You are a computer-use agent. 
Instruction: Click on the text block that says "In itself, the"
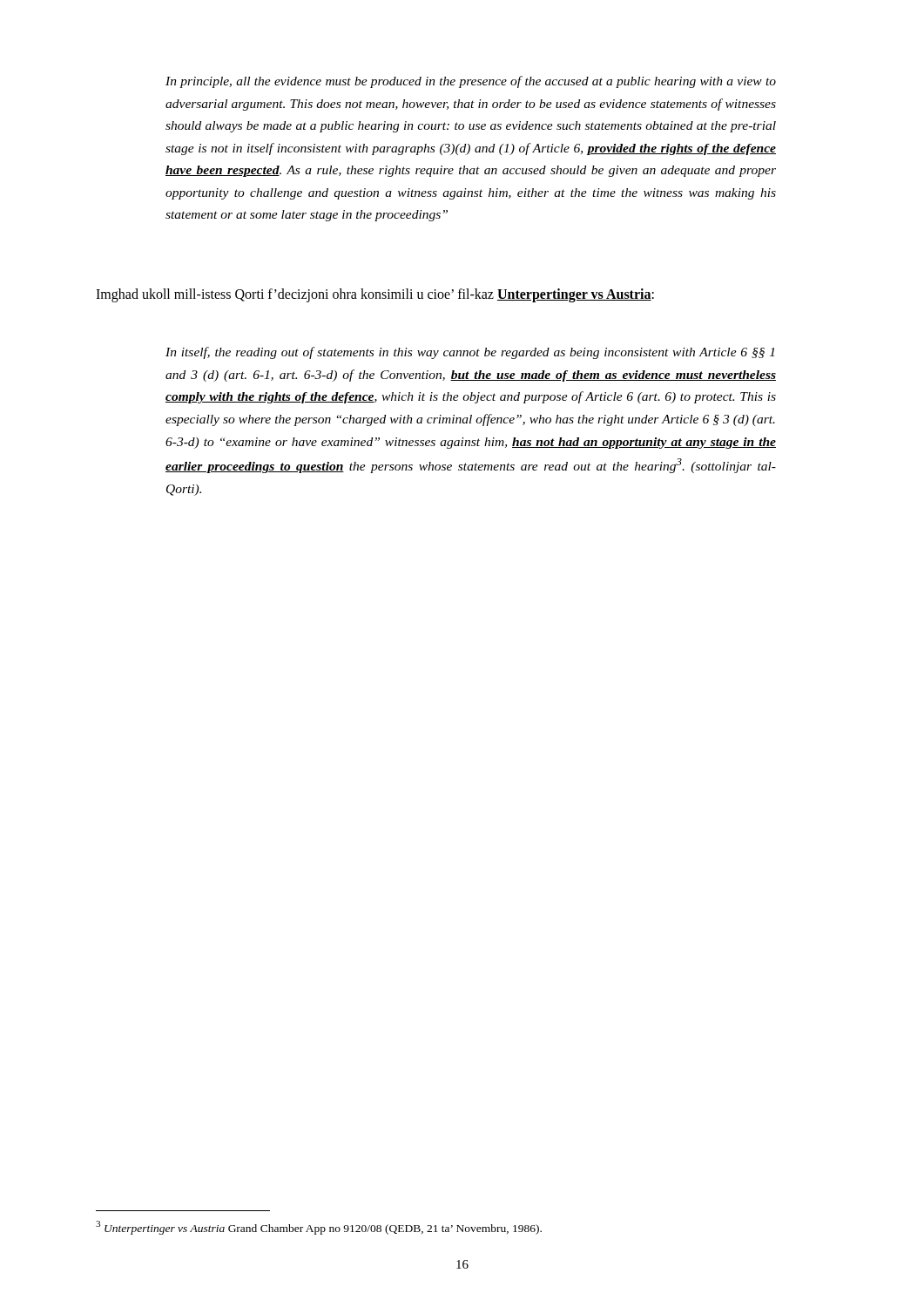coord(471,420)
